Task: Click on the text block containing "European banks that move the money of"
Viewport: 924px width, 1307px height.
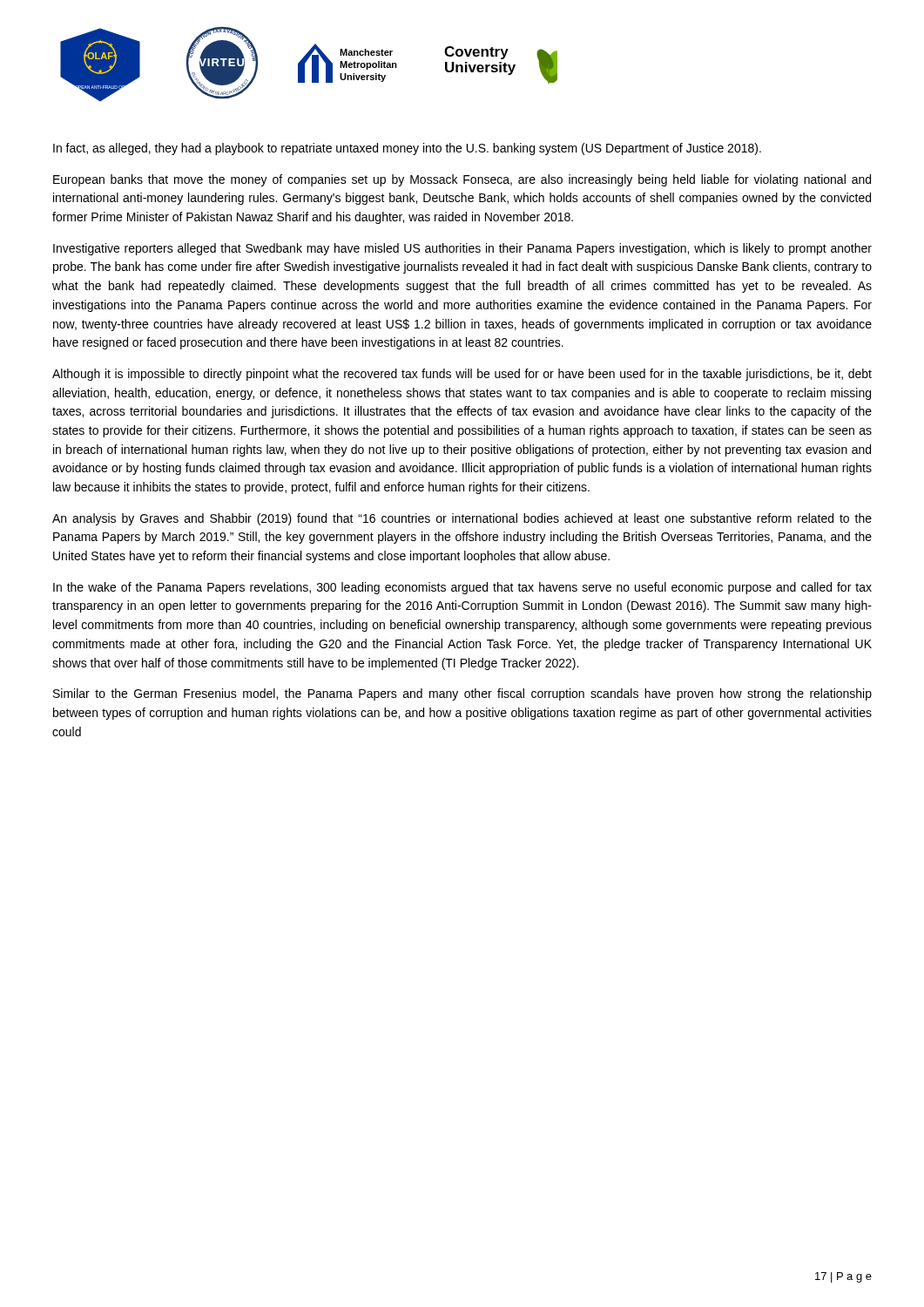Action: [x=462, y=198]
